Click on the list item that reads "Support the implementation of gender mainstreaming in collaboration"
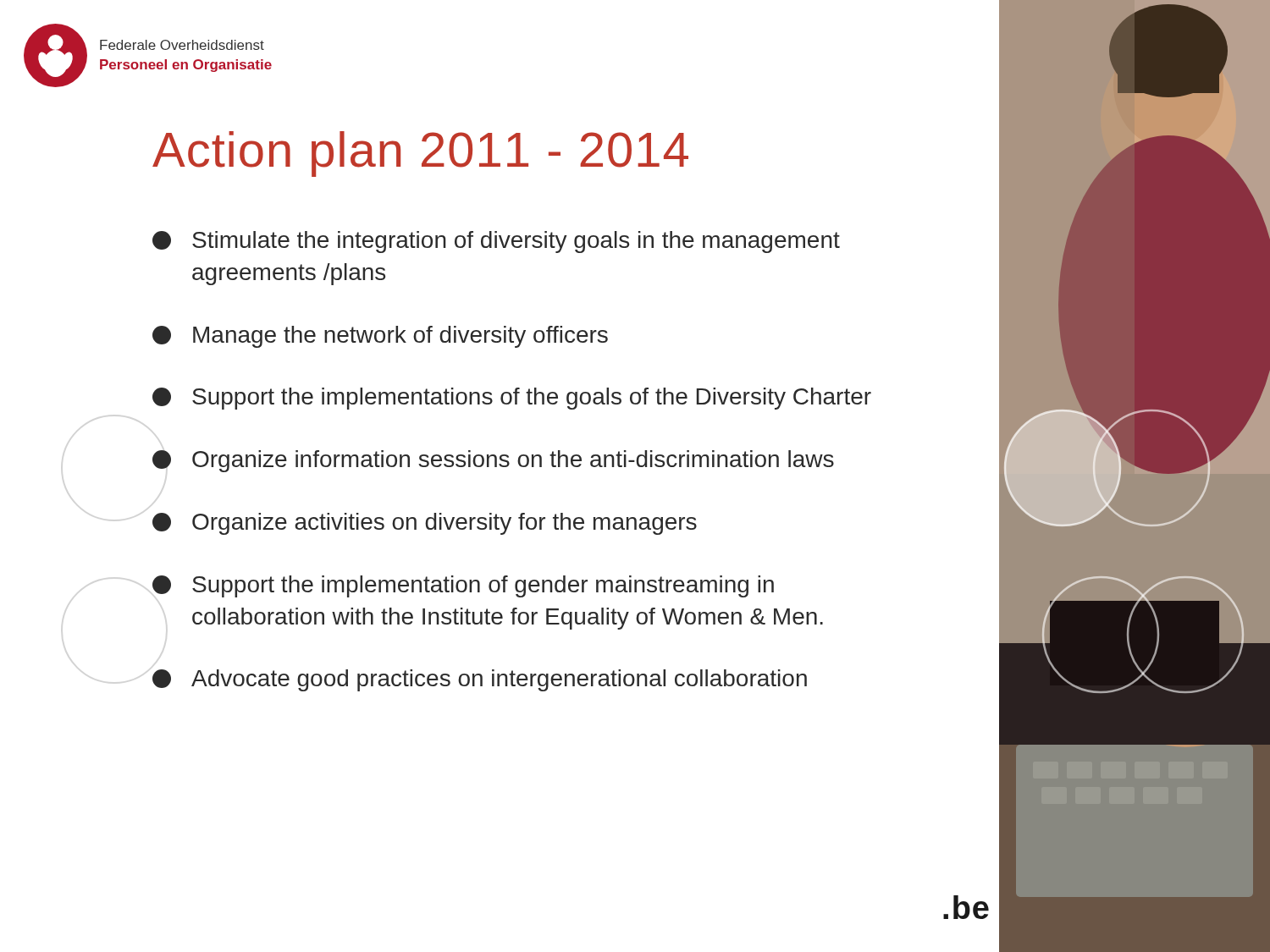Viewport: 1270px width, 952px height. click(521, 600)
